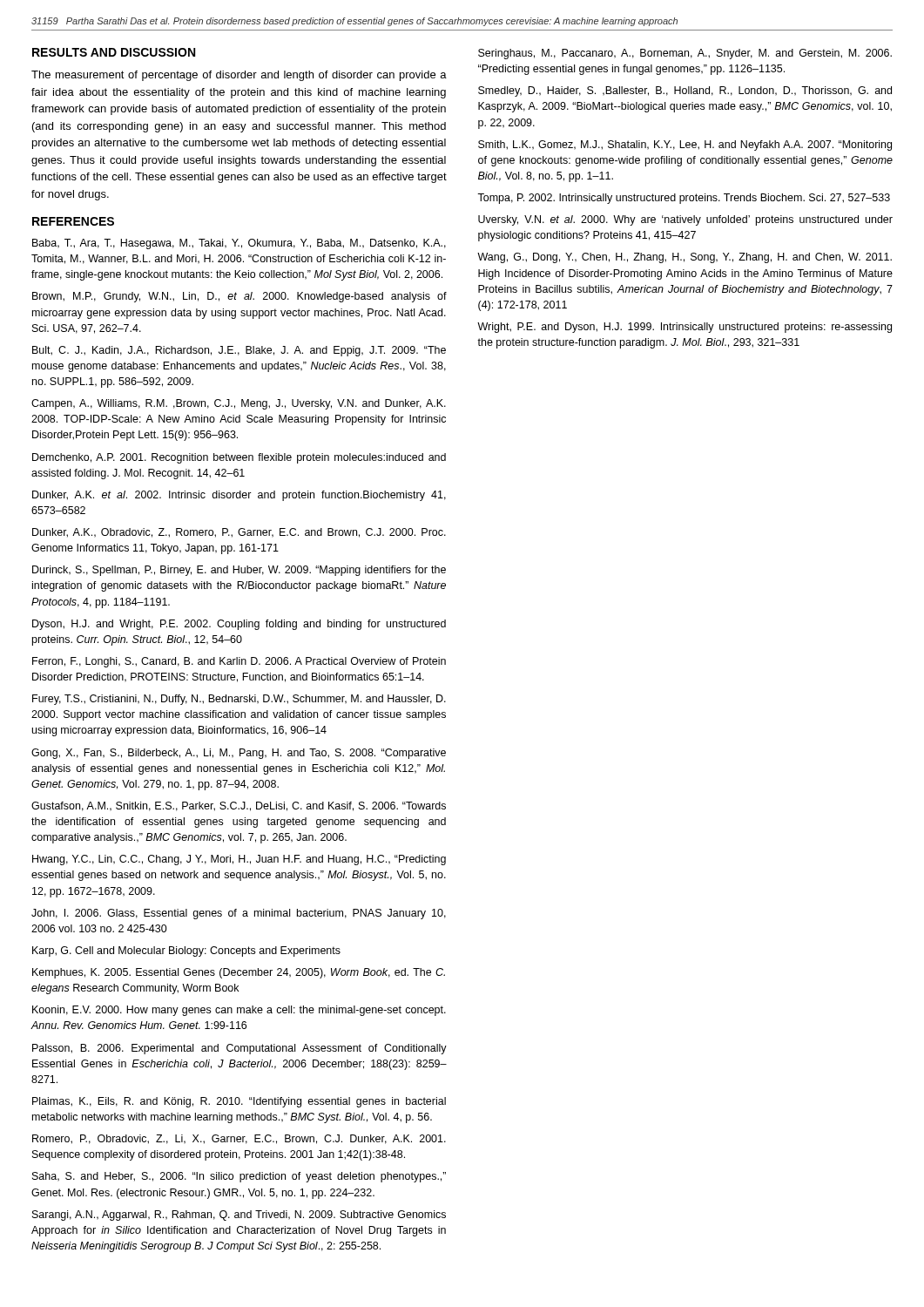Find "RESULTS AND DISCUSSION" on this page
Viewport: 924px width, 1307px height.
[x=114, y=52]
